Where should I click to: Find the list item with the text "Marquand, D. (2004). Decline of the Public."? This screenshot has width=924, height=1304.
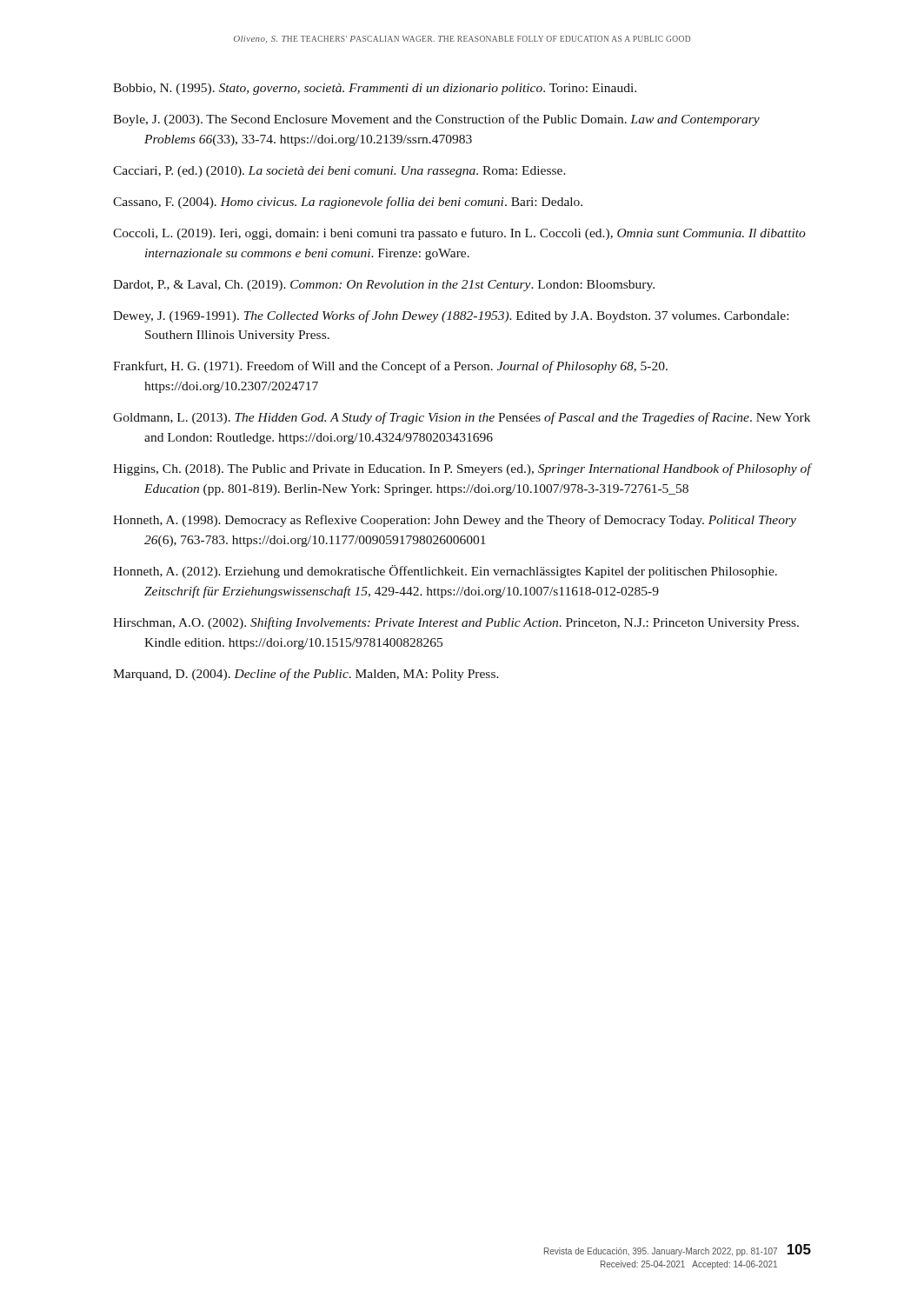click(306, 673)
